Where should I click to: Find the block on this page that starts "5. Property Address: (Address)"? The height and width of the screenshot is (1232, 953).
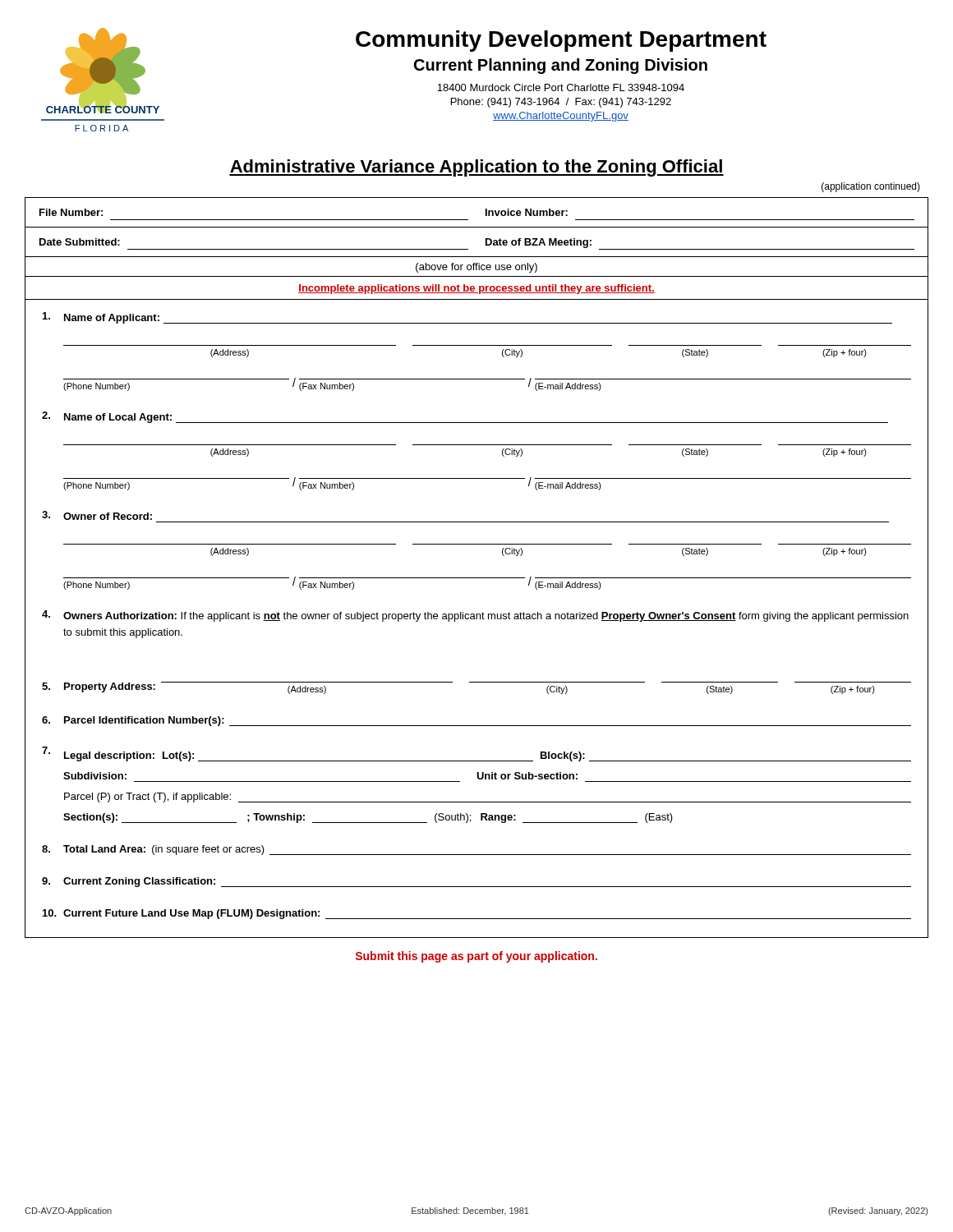[476, 680]
